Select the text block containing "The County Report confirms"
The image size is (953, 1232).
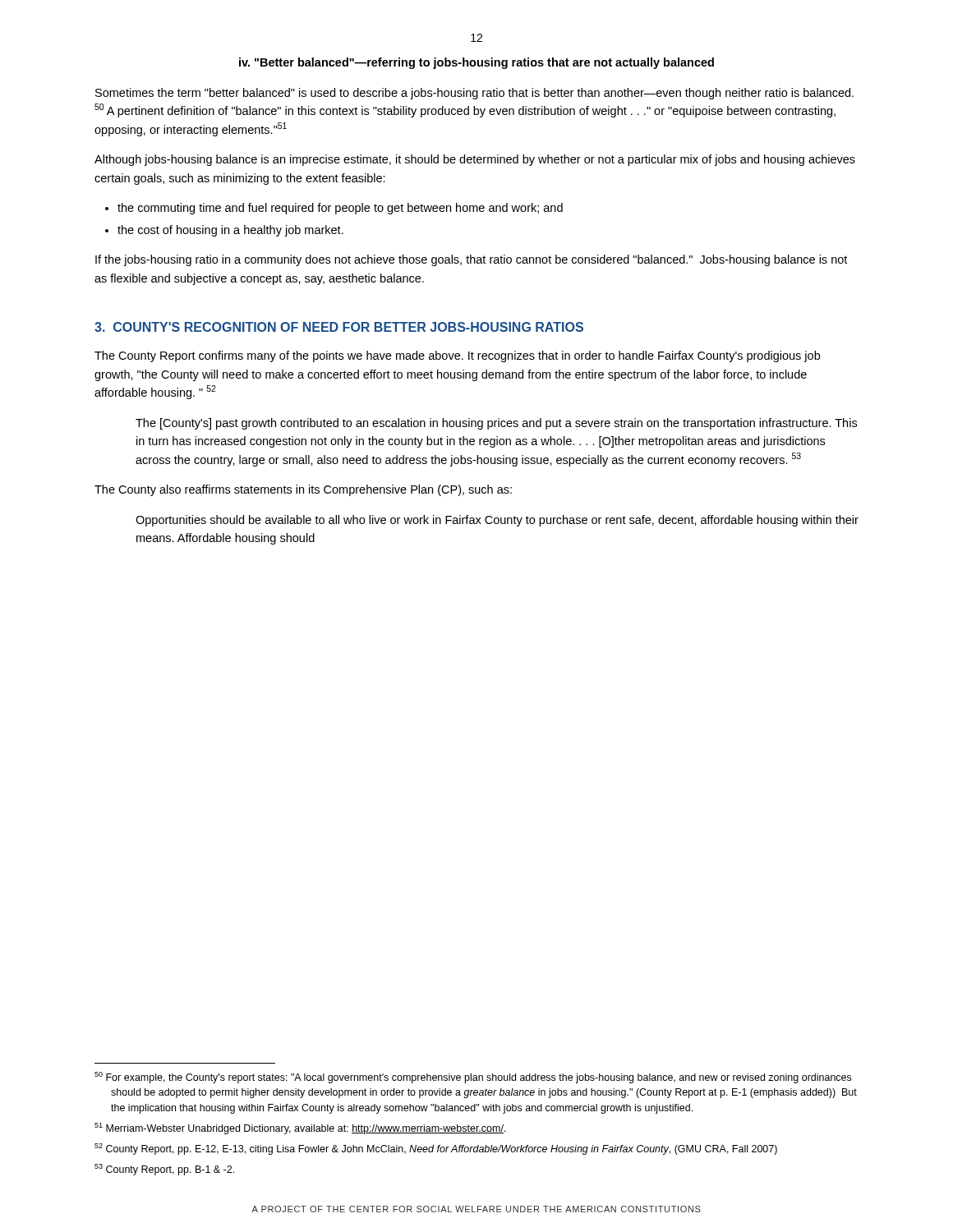(457, 374)
